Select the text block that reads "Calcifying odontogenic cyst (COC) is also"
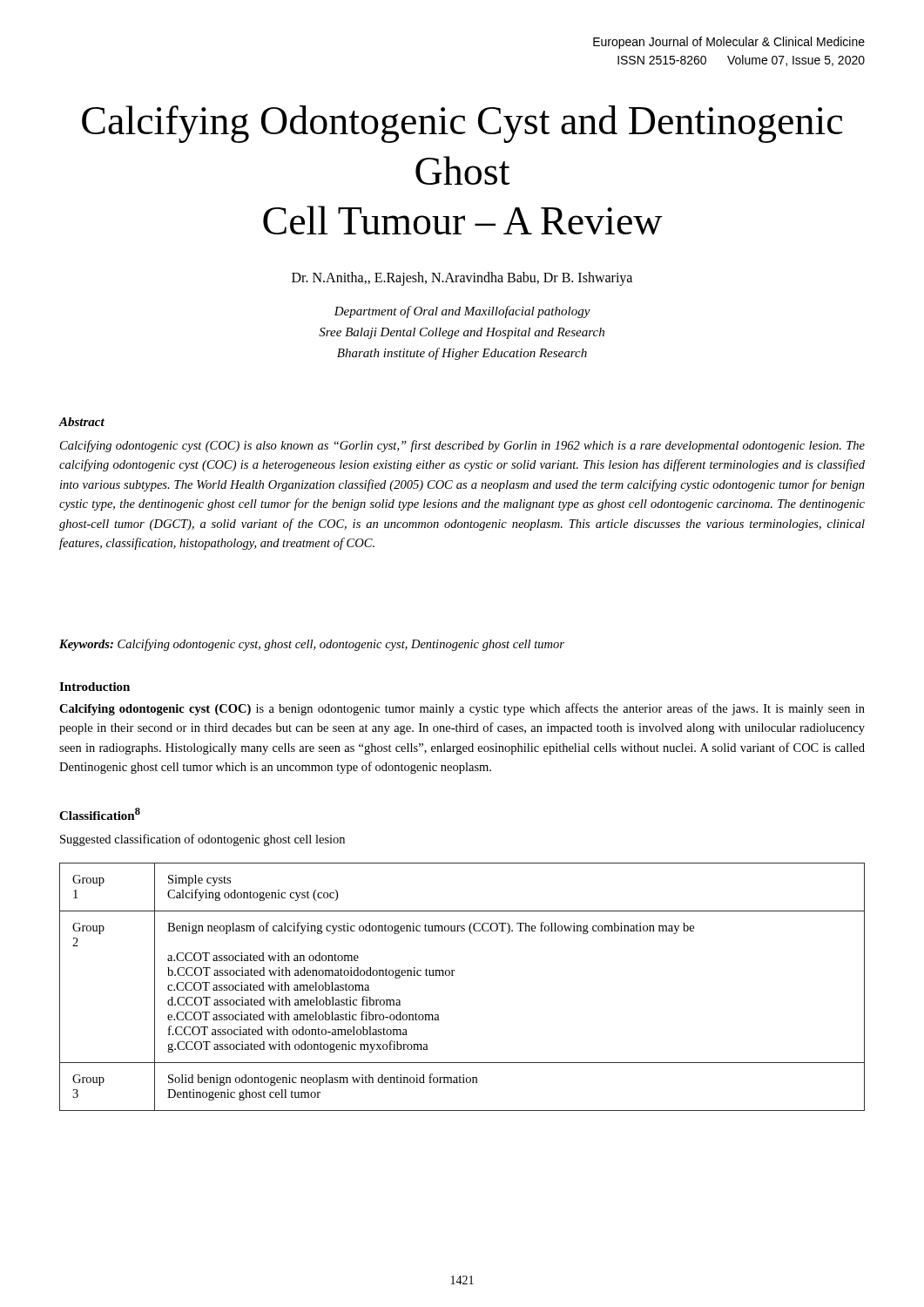This screenshot has width=924, height=1307. [462, 494]
